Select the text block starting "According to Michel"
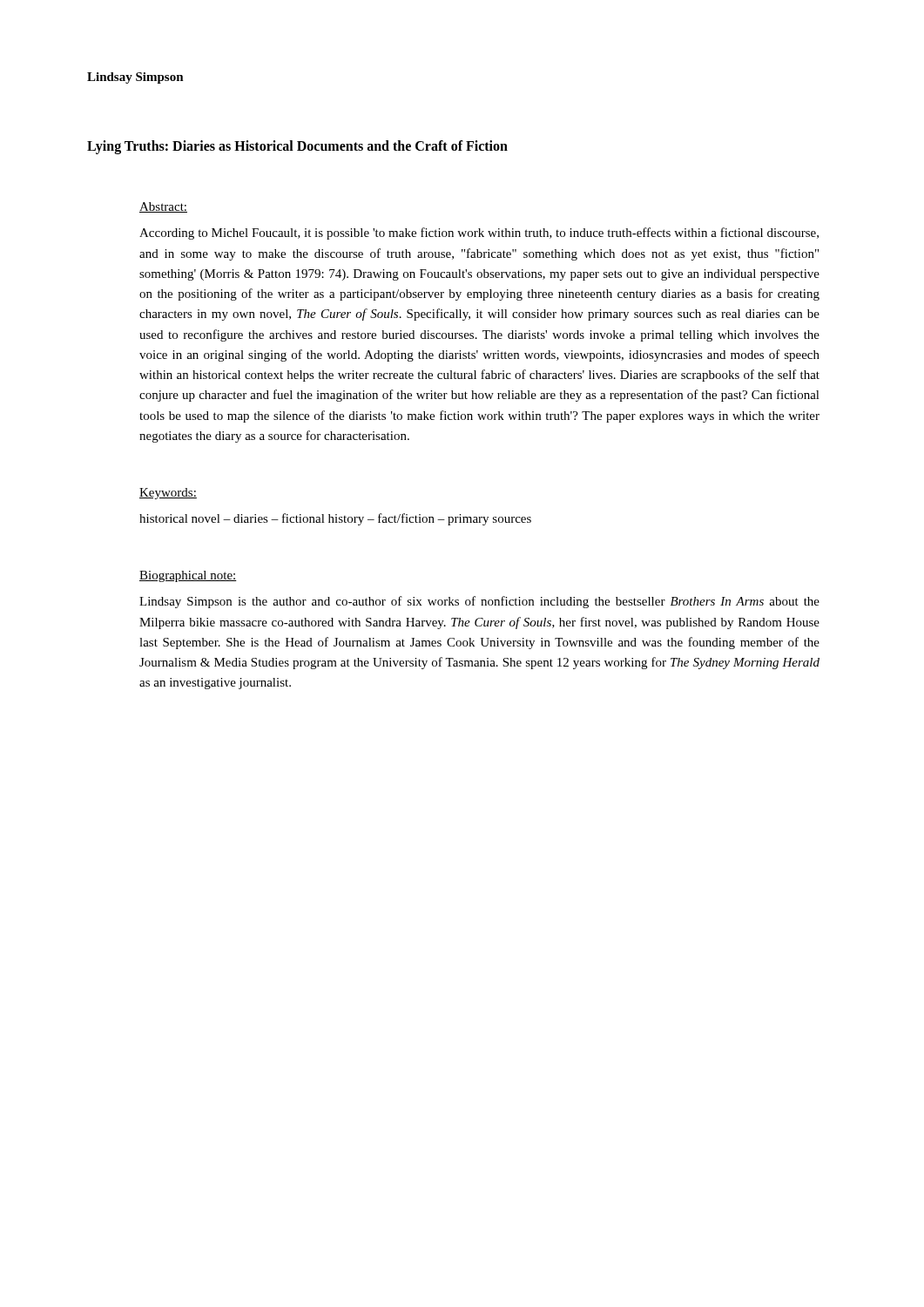Image resolution: width=924 pixels, height=1307 pixels. (x=479, y=334)
